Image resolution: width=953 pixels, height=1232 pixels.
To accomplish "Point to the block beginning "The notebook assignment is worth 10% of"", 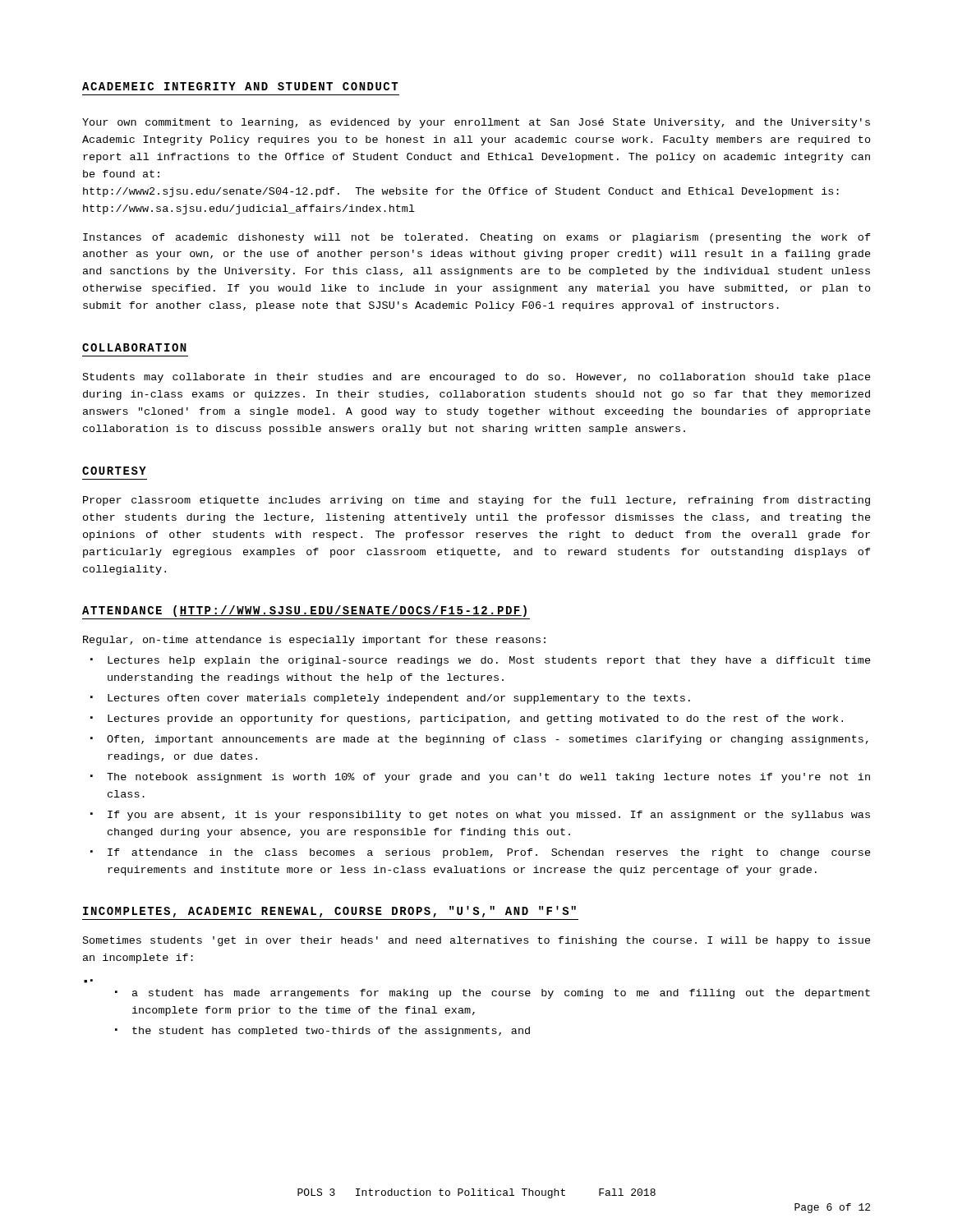I will pyautogui.click(x=489, y=786).
